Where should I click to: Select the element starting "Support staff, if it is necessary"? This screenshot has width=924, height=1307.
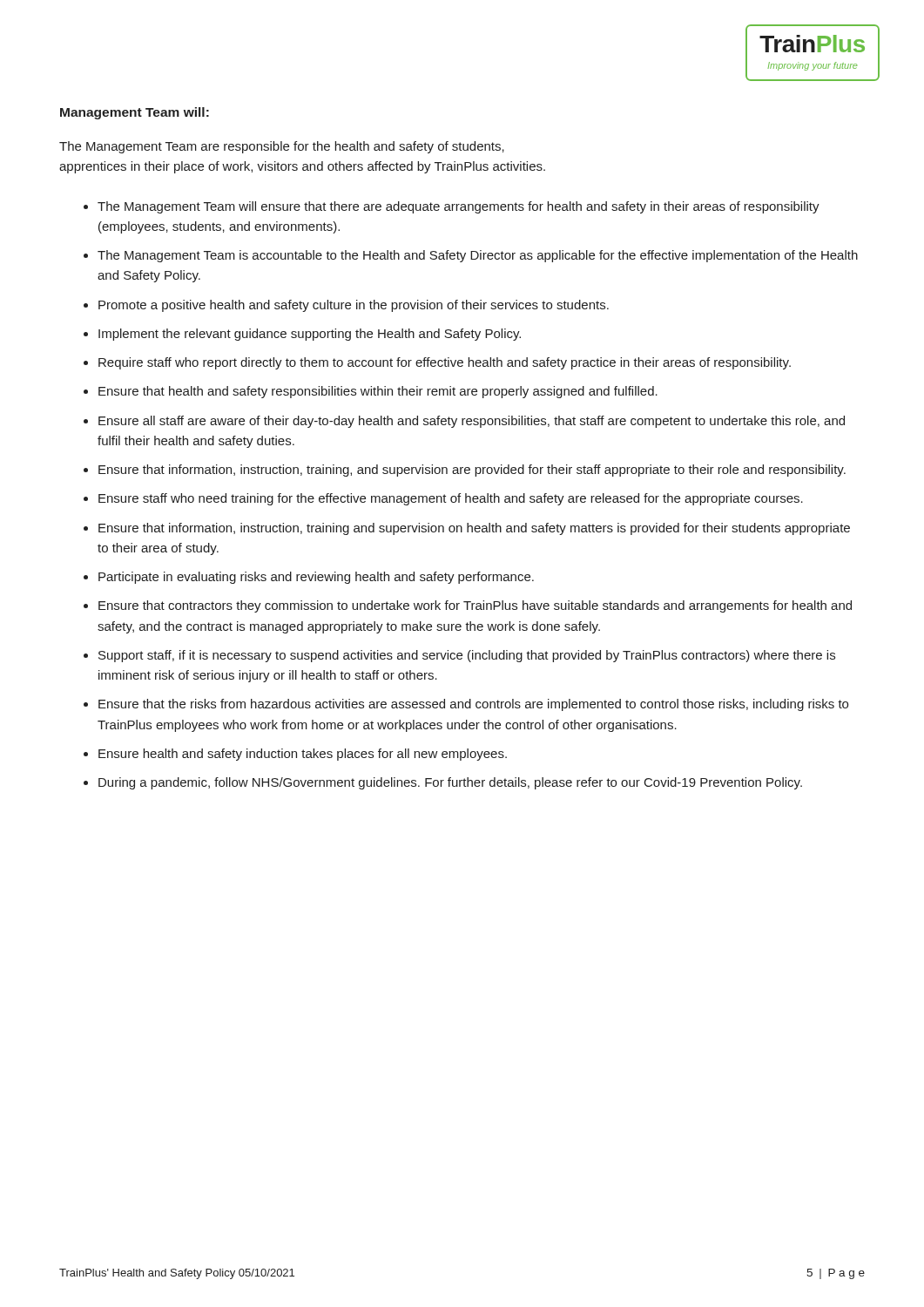click(467, 665)
